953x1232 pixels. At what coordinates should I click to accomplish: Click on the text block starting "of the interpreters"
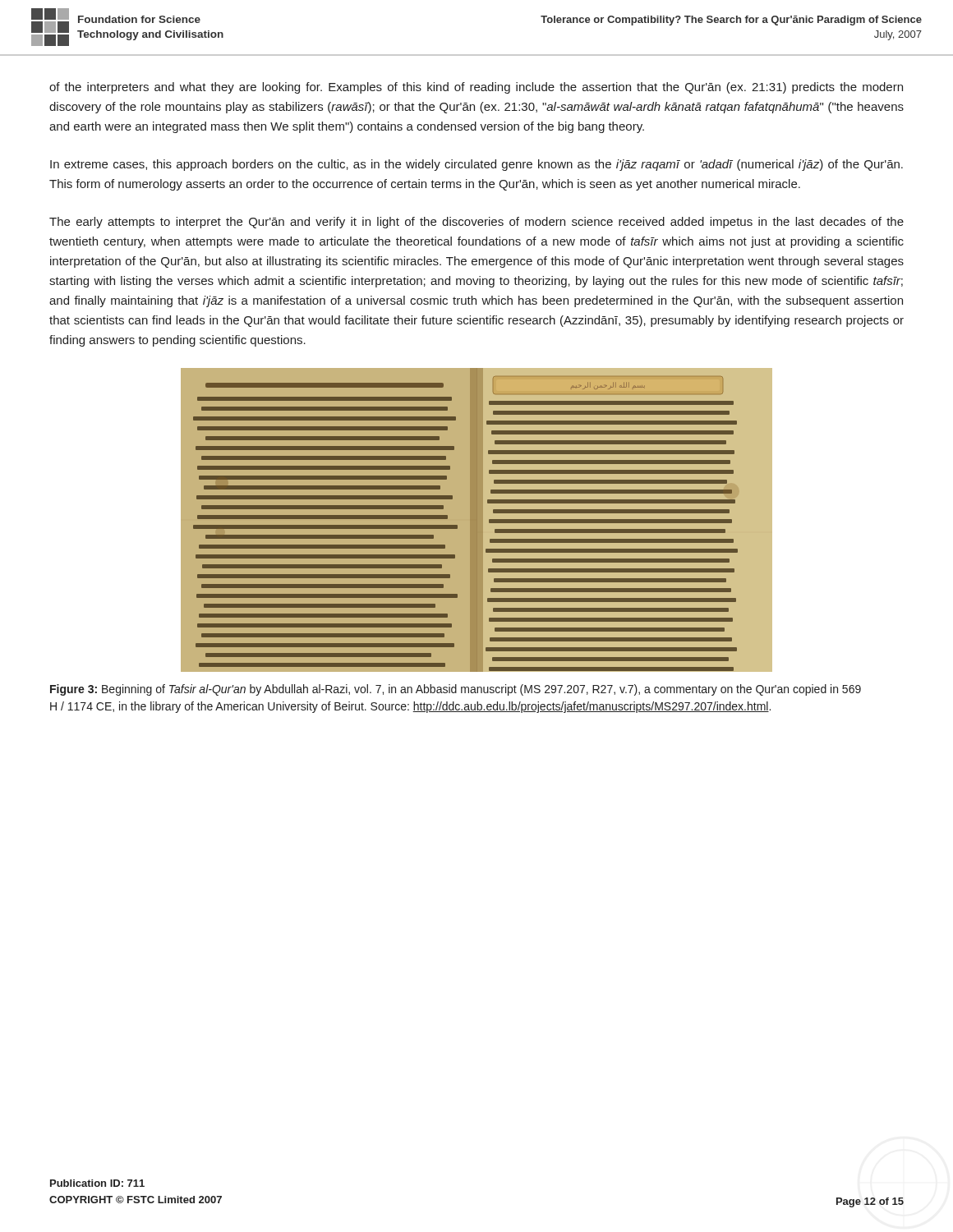tap(476, 106)
